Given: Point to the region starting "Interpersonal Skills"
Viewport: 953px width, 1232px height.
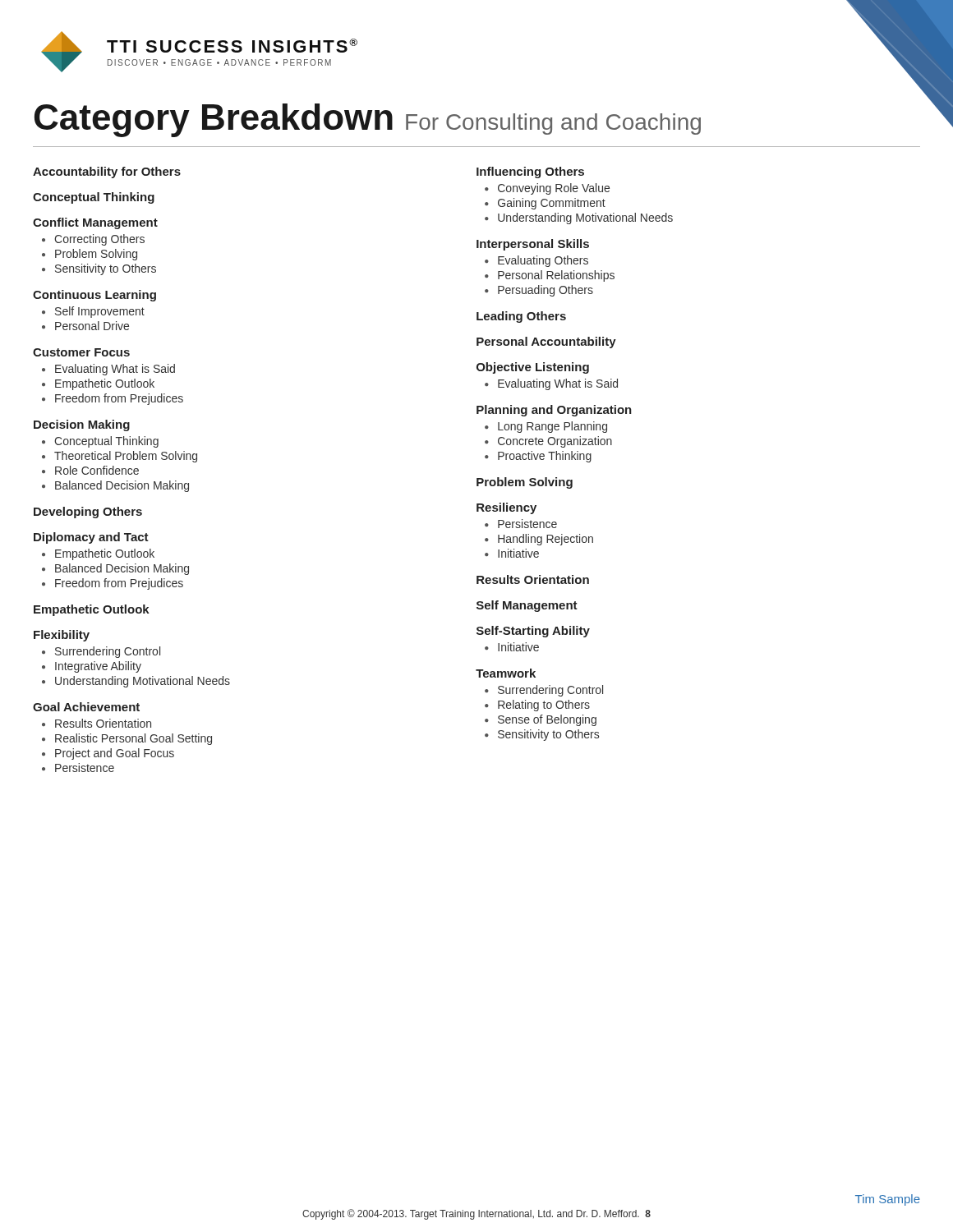Looking at the screenshot, I should [x=533, y=244].
